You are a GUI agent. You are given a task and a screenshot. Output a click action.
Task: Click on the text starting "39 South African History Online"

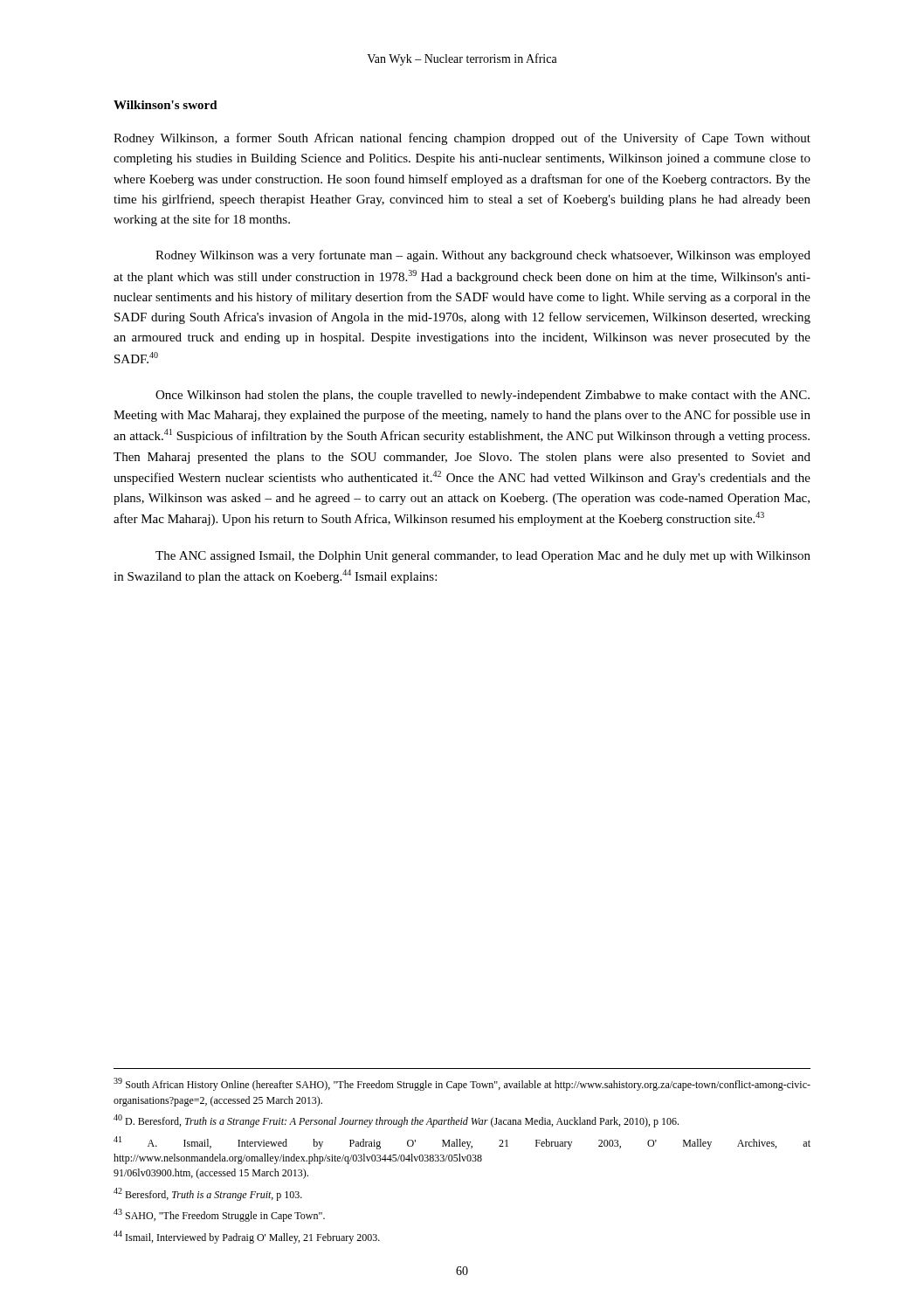tap(462, 1091)
